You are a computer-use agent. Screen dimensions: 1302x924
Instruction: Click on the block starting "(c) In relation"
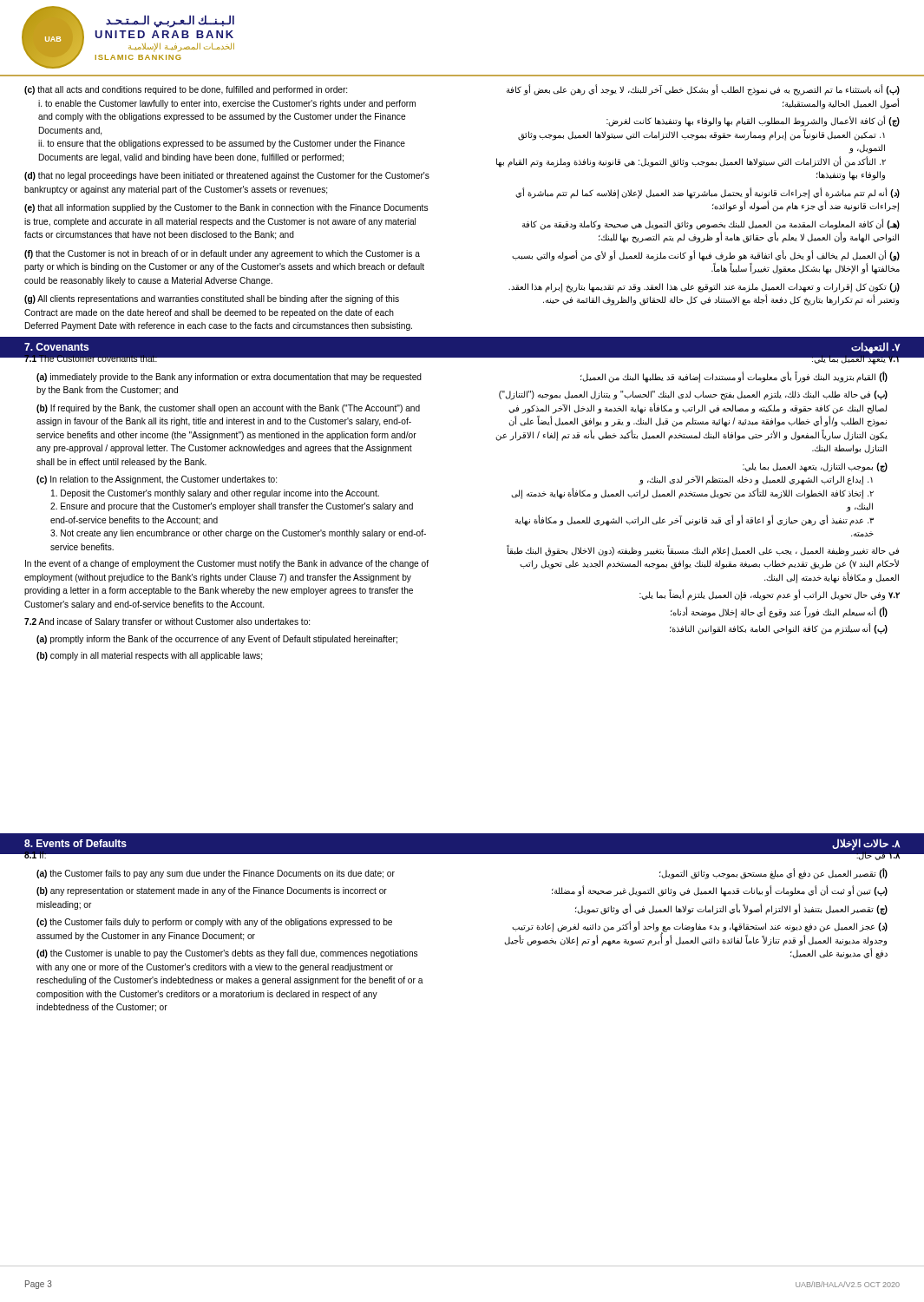pyautogui.click(x=233, y=514)
